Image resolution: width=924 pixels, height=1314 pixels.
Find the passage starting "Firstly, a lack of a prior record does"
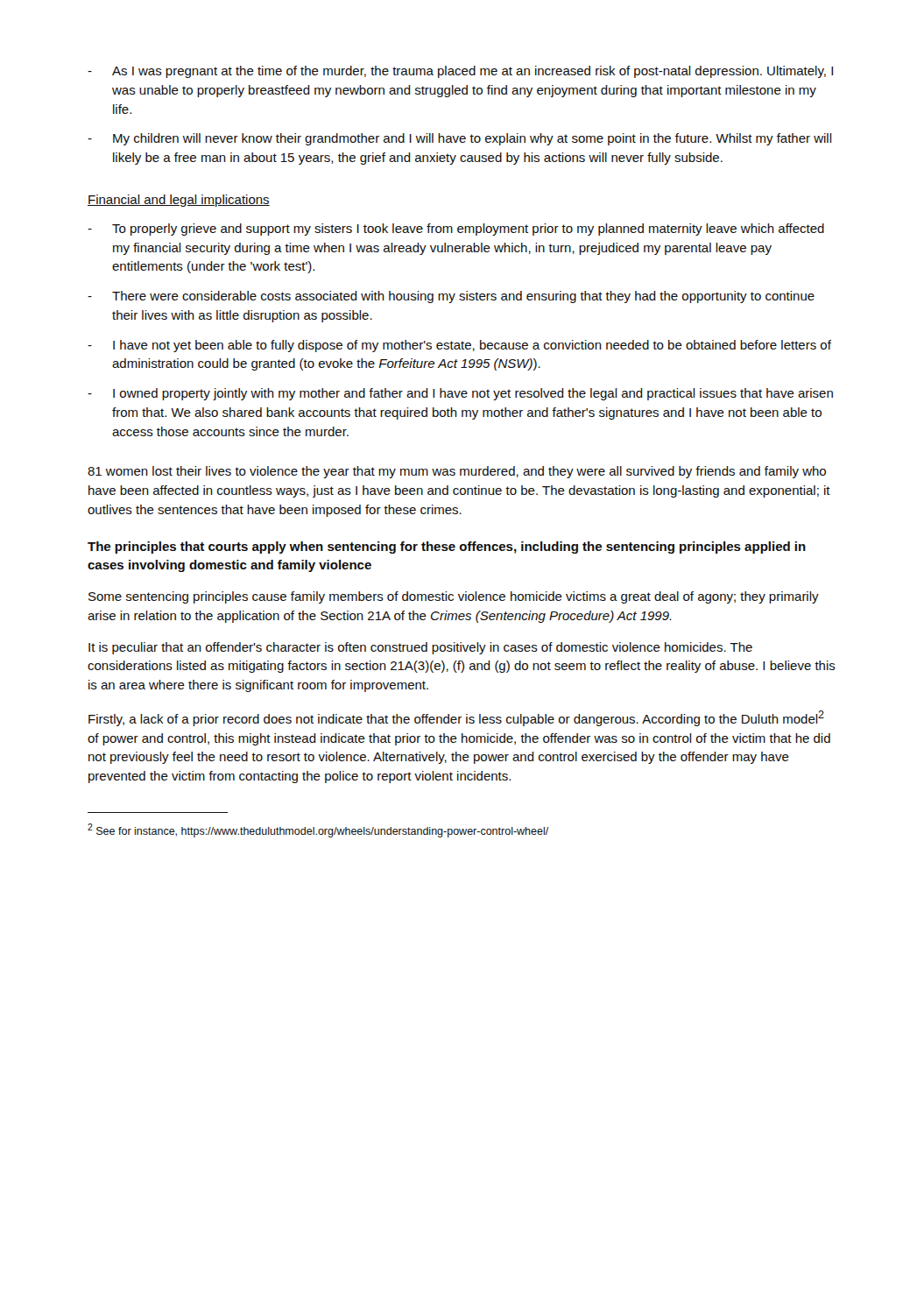[459, 746]
